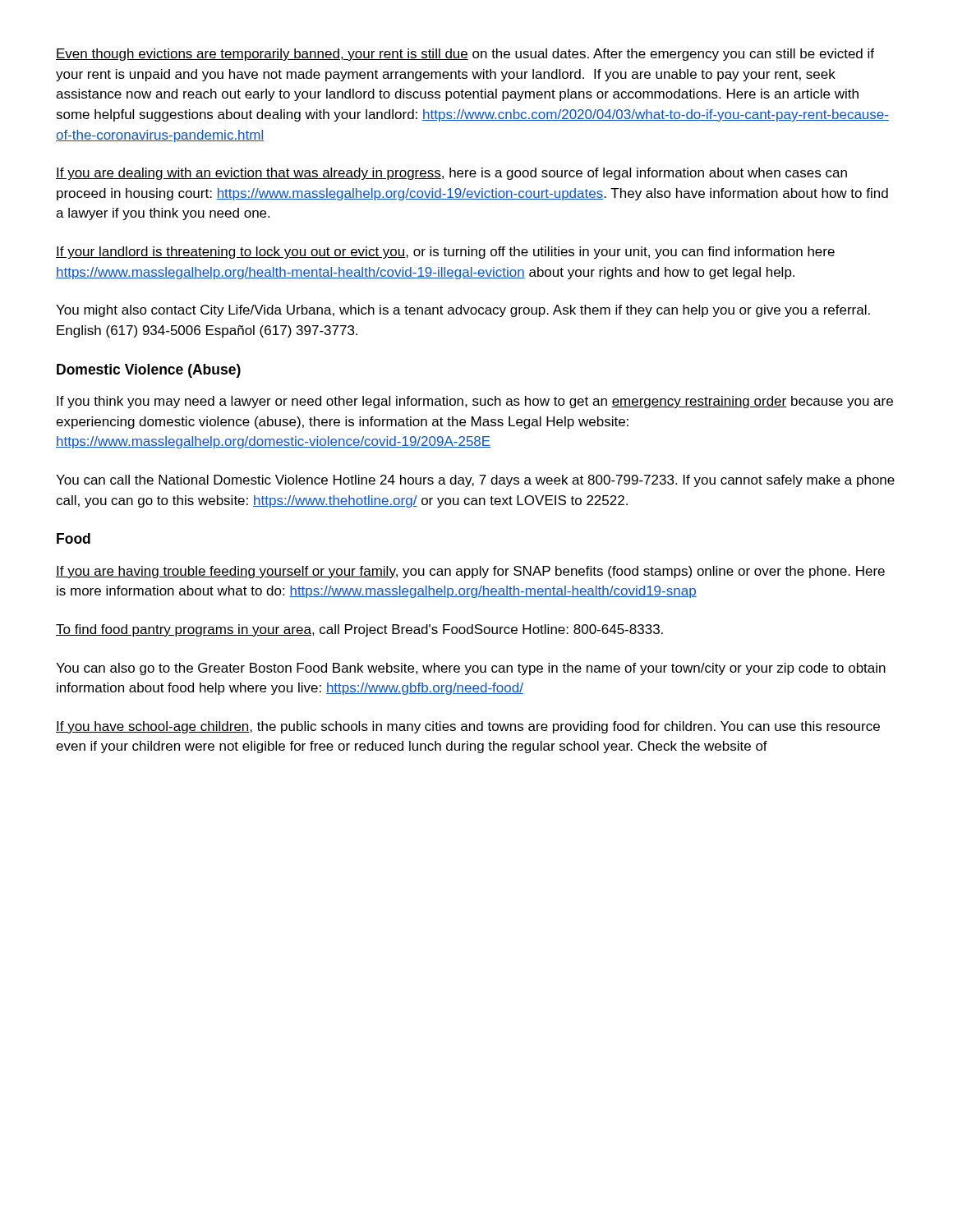Navigate to the text block starting "If you have school-age children, the"

tap(468, 736)
